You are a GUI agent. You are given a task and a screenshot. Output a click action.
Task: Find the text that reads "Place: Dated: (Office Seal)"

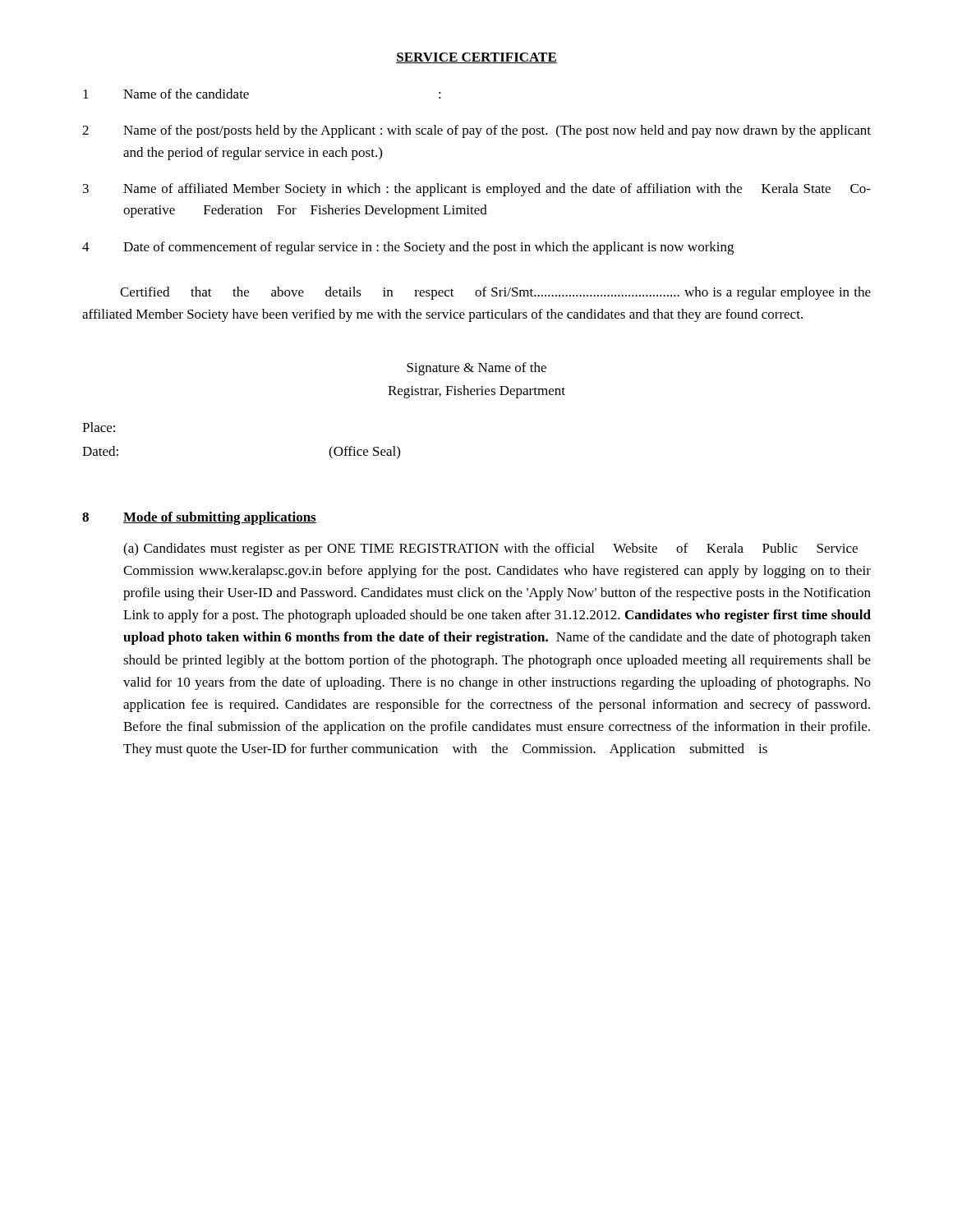[x=99, y=427]
